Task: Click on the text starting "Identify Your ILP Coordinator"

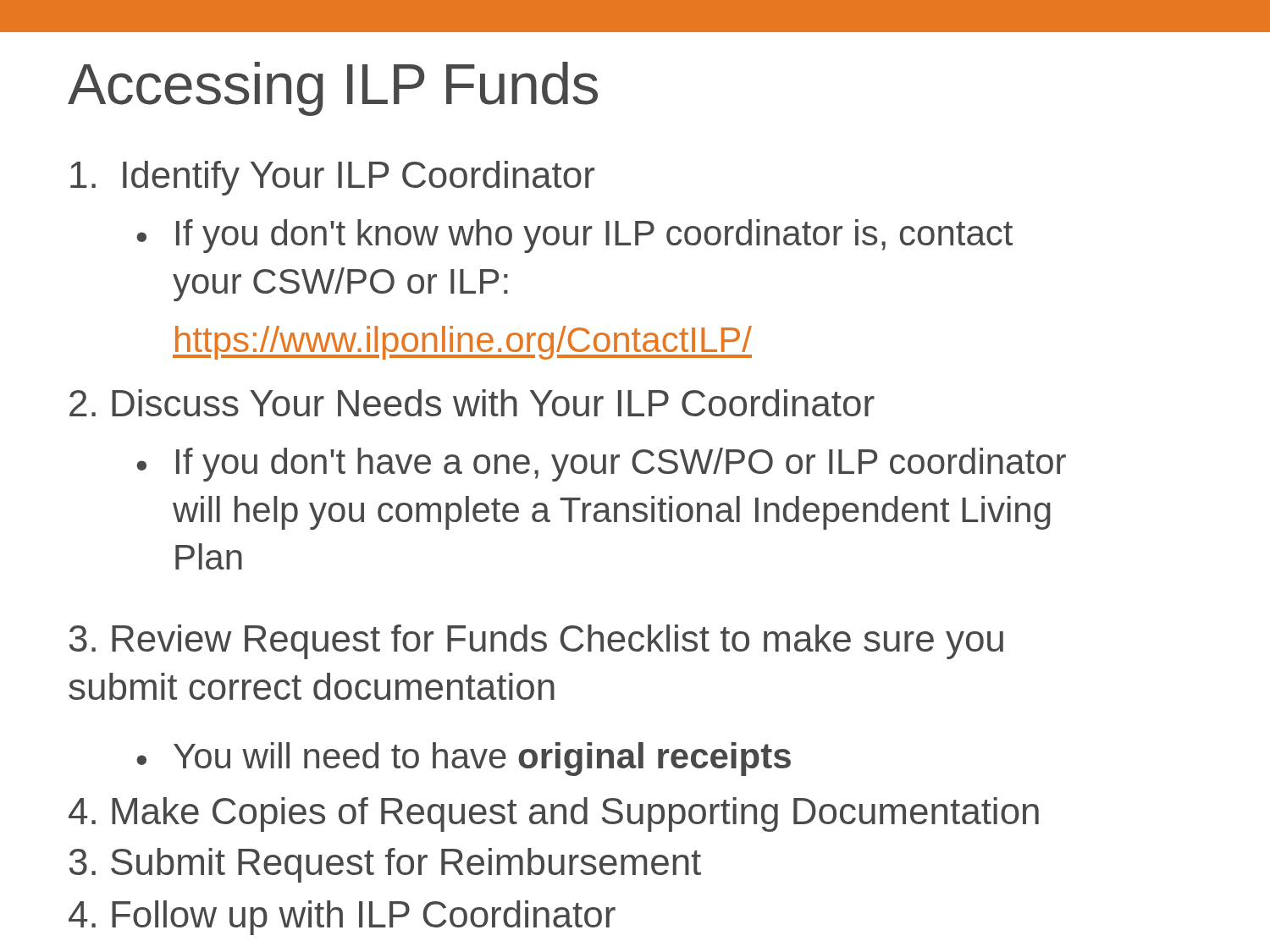Action: pos(331,175)
